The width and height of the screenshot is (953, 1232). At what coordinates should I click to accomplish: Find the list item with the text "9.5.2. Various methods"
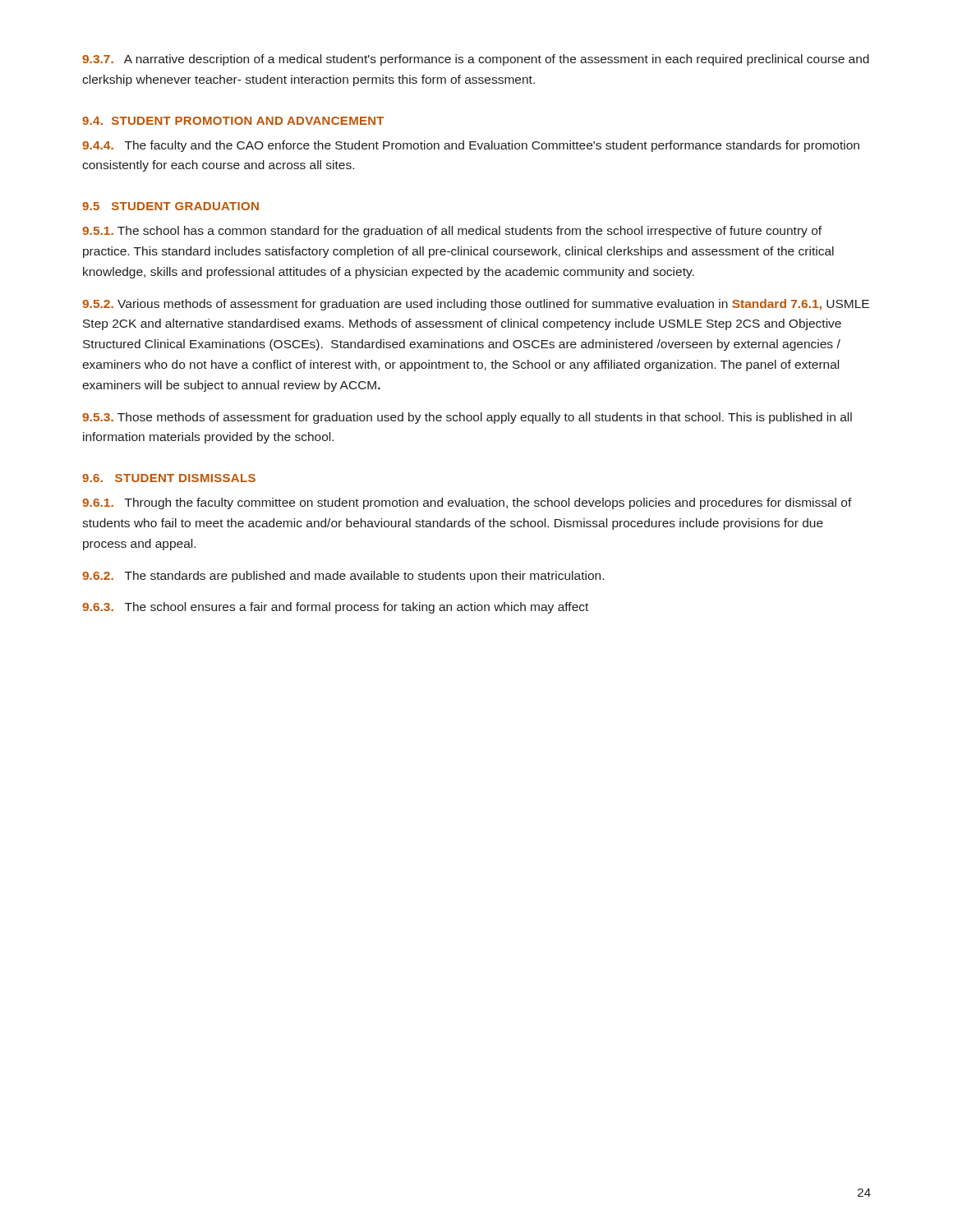click(476, 344)
